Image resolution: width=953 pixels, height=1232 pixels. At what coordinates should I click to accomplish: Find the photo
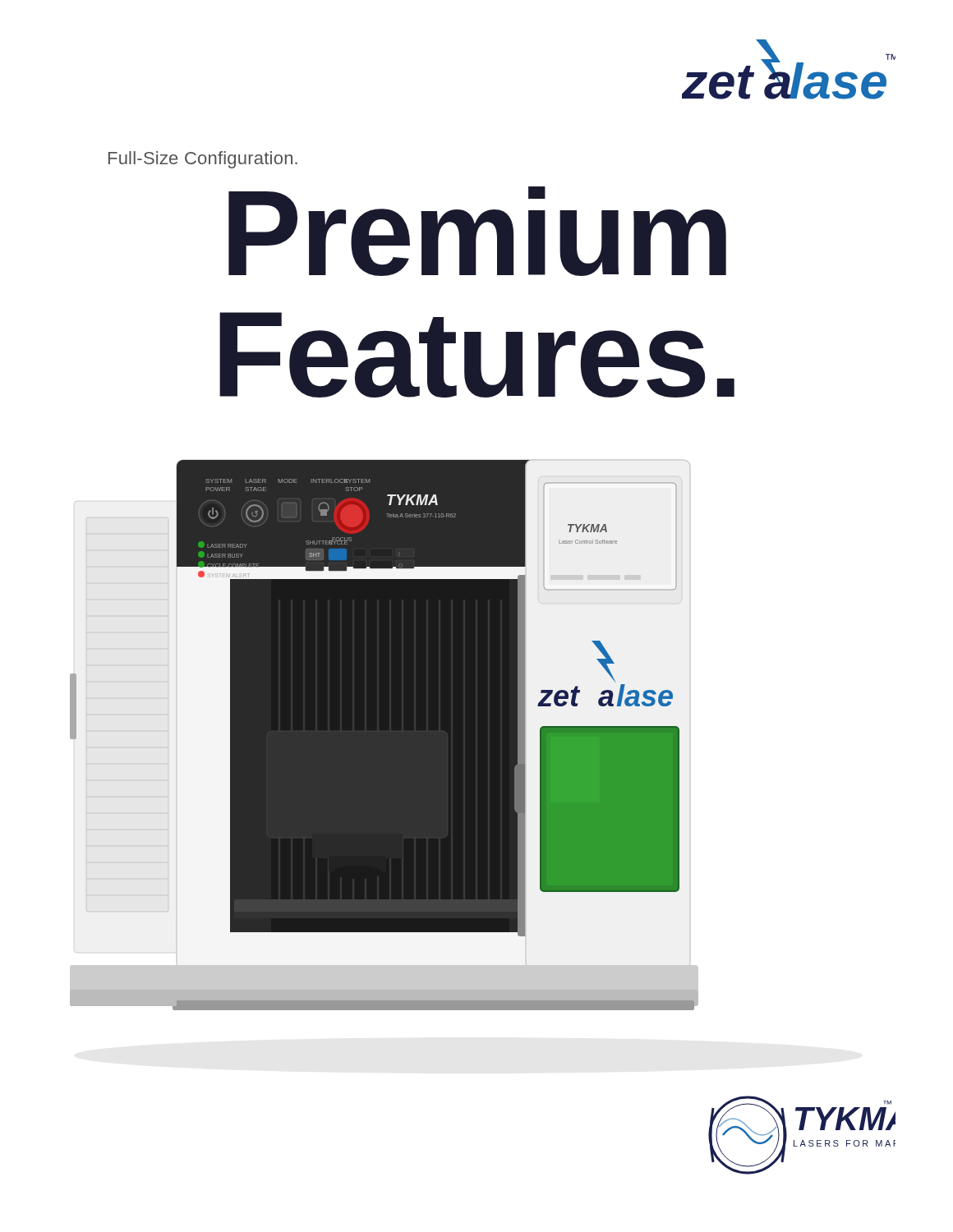coord(476,764)
